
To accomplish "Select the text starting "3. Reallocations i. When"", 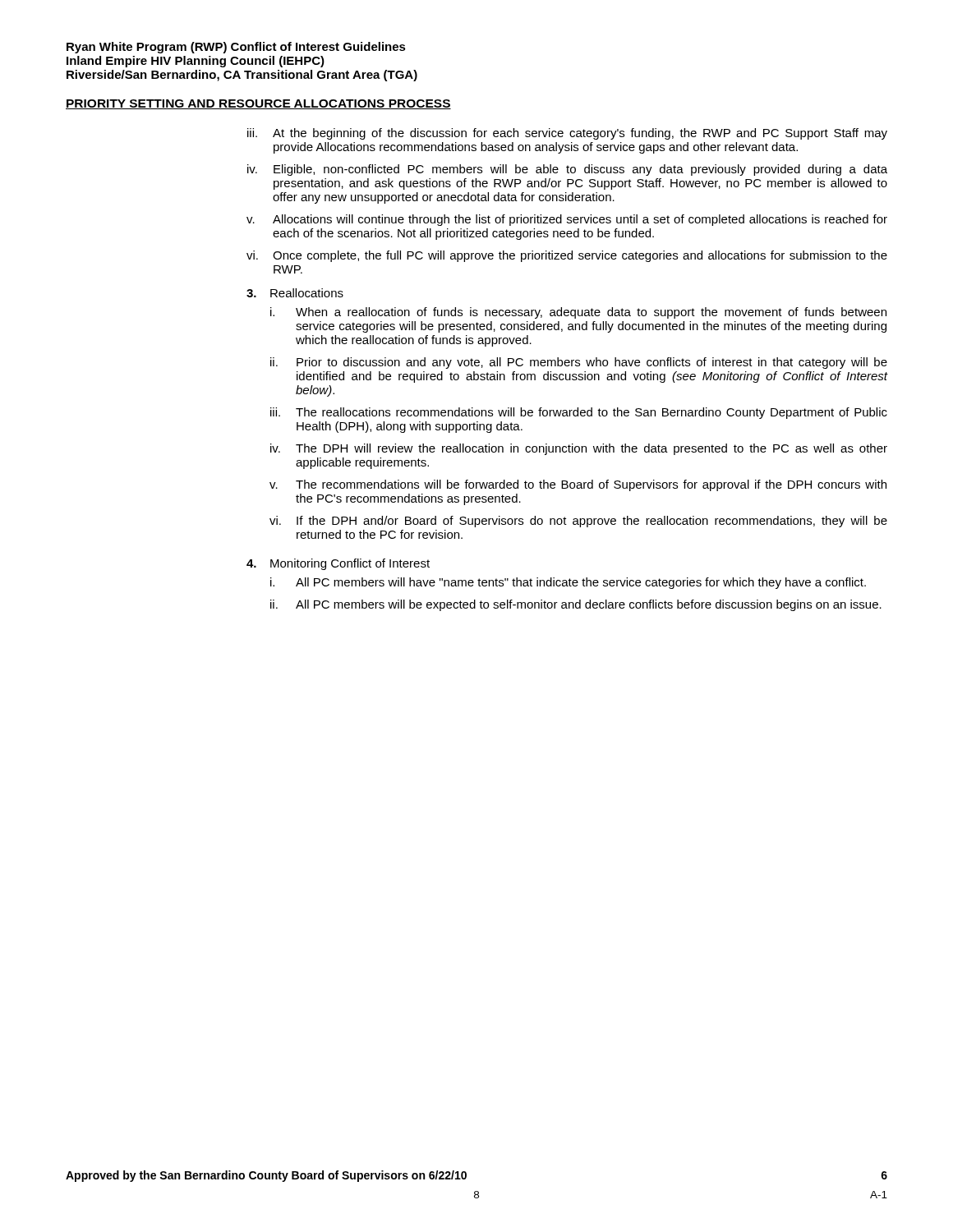I will [567, 418].
